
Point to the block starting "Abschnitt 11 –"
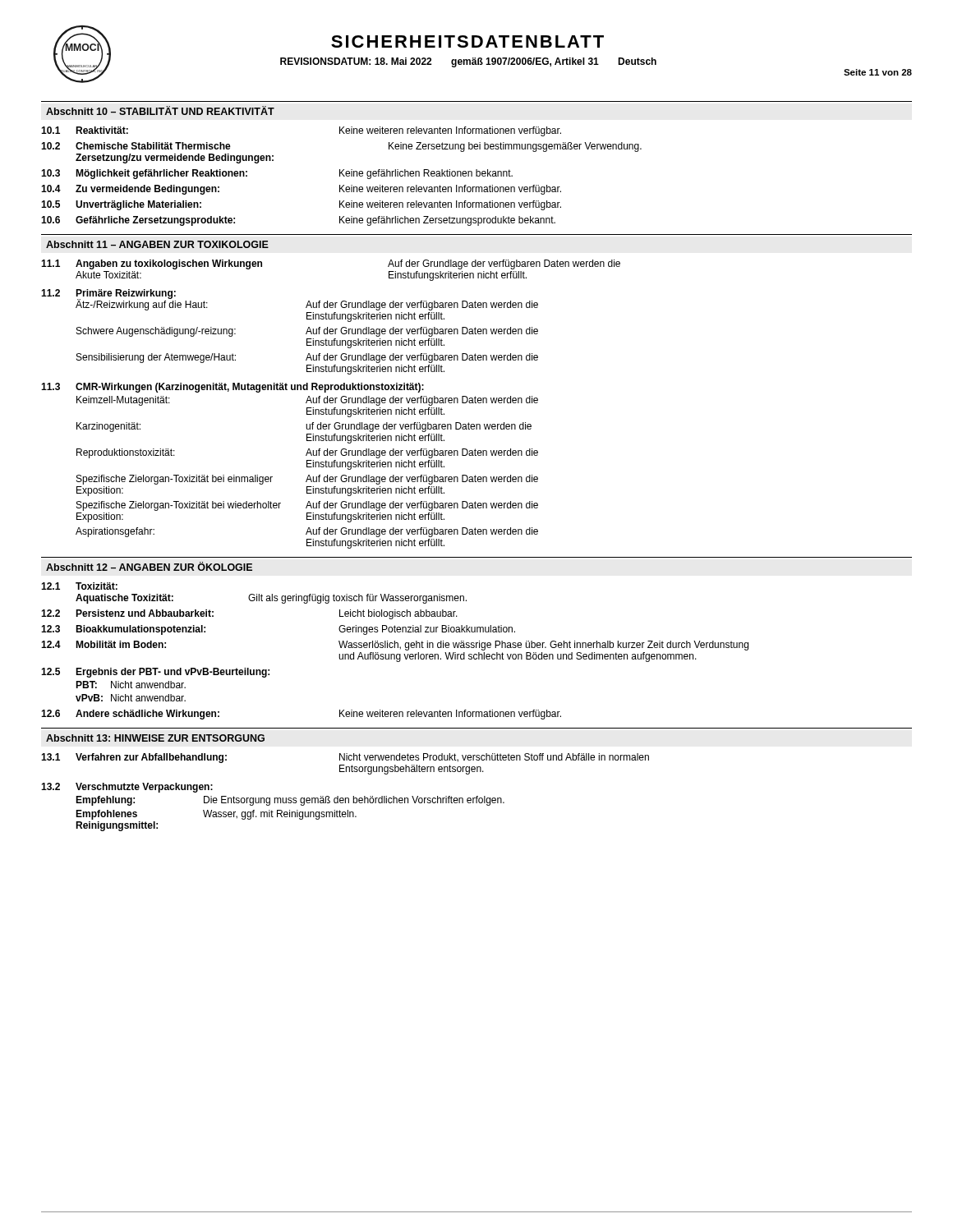tap(157, 245)
